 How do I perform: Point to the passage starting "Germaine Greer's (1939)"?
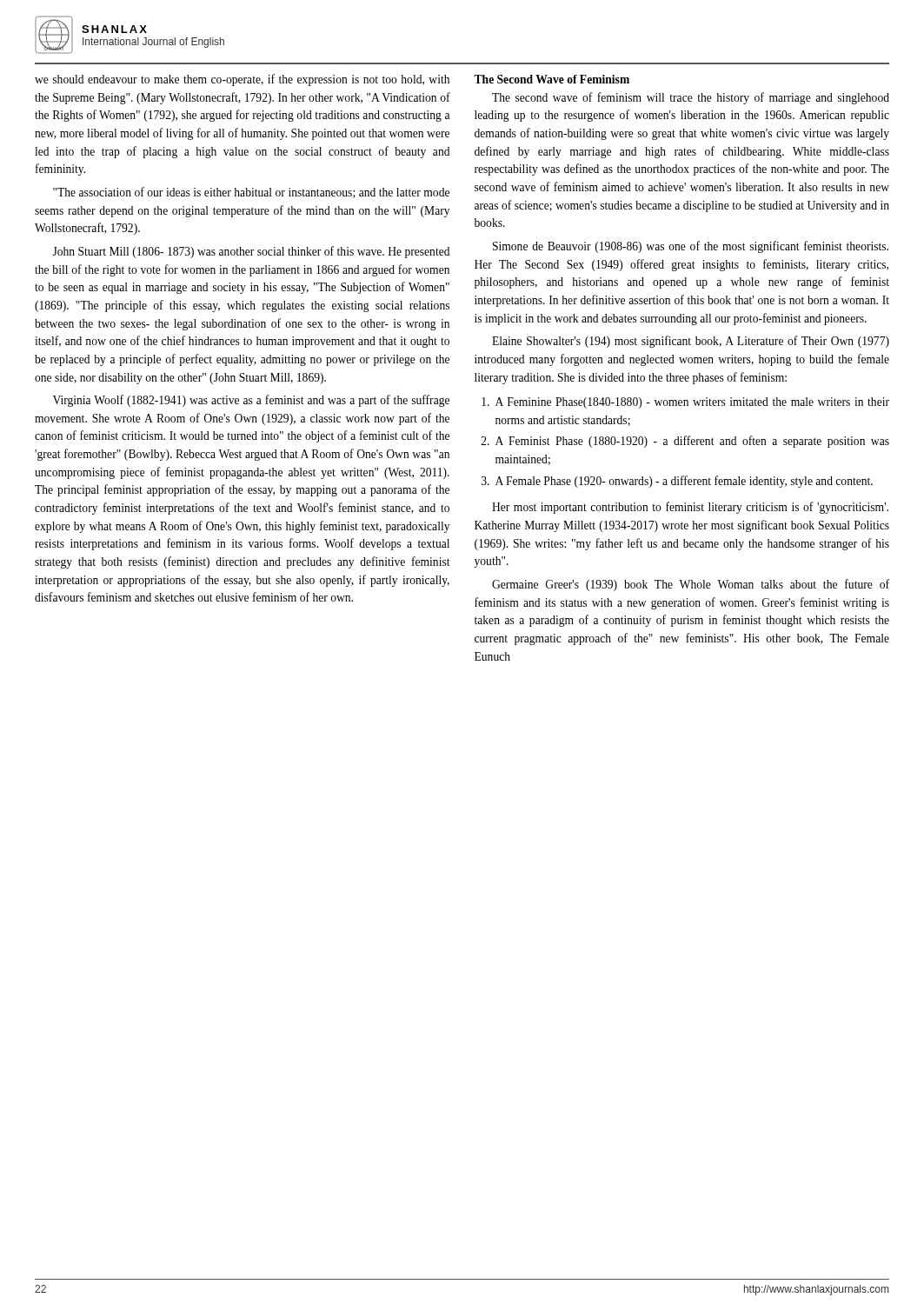point(682,621)
